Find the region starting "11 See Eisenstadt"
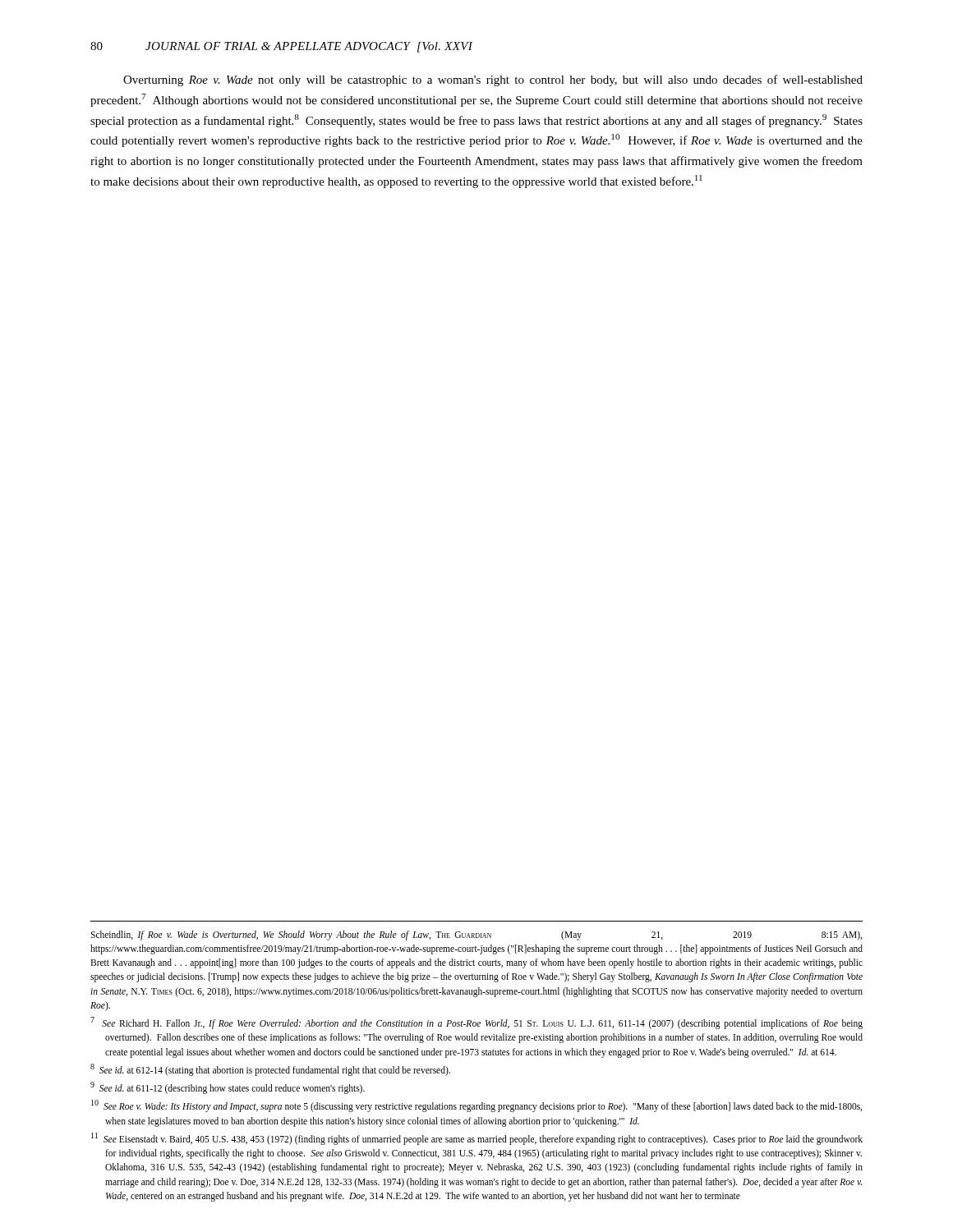This screenshot has height=1232, width=953. point(476,1167)
